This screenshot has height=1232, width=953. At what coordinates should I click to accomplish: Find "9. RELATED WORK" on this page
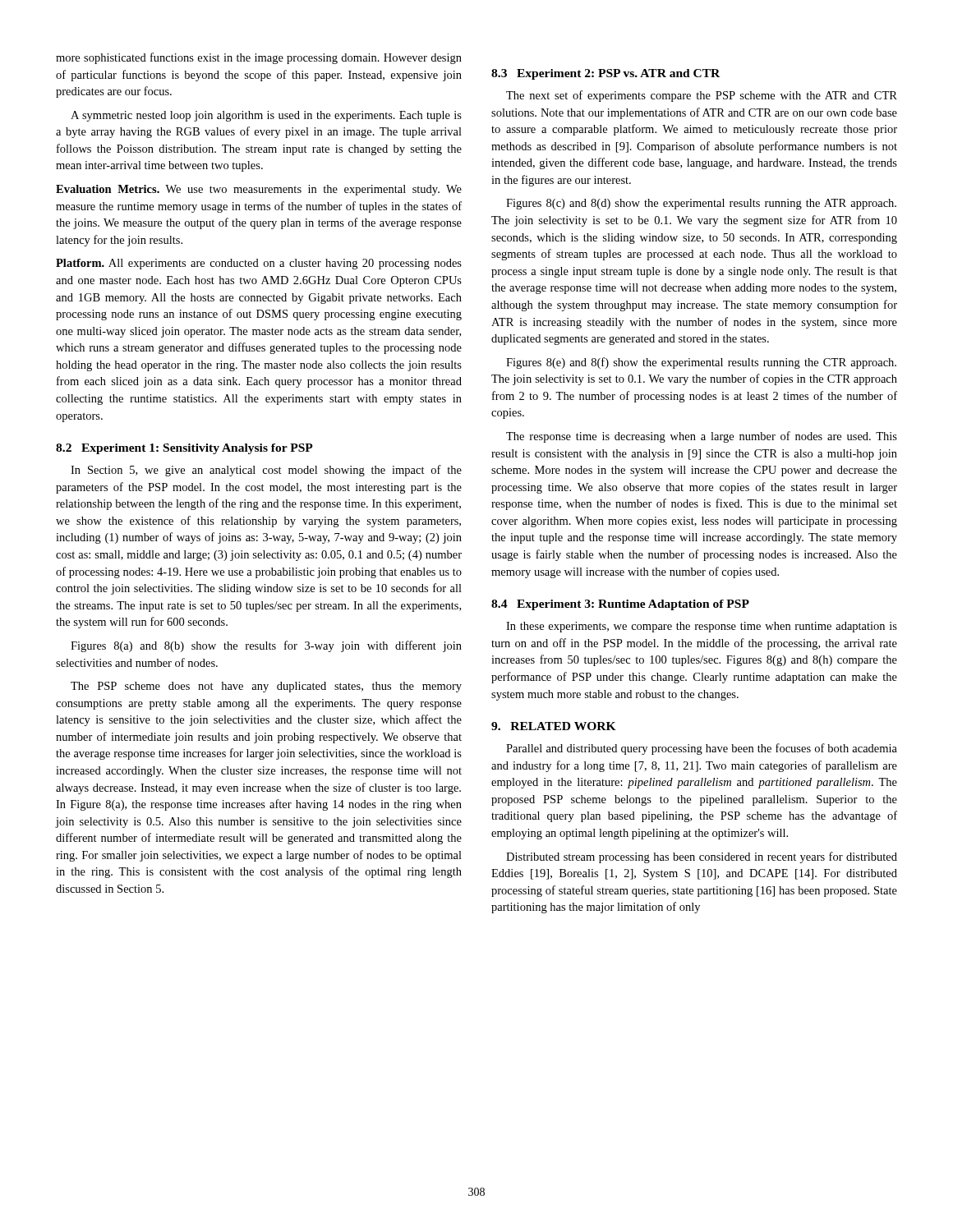click(x=554, y=726)
